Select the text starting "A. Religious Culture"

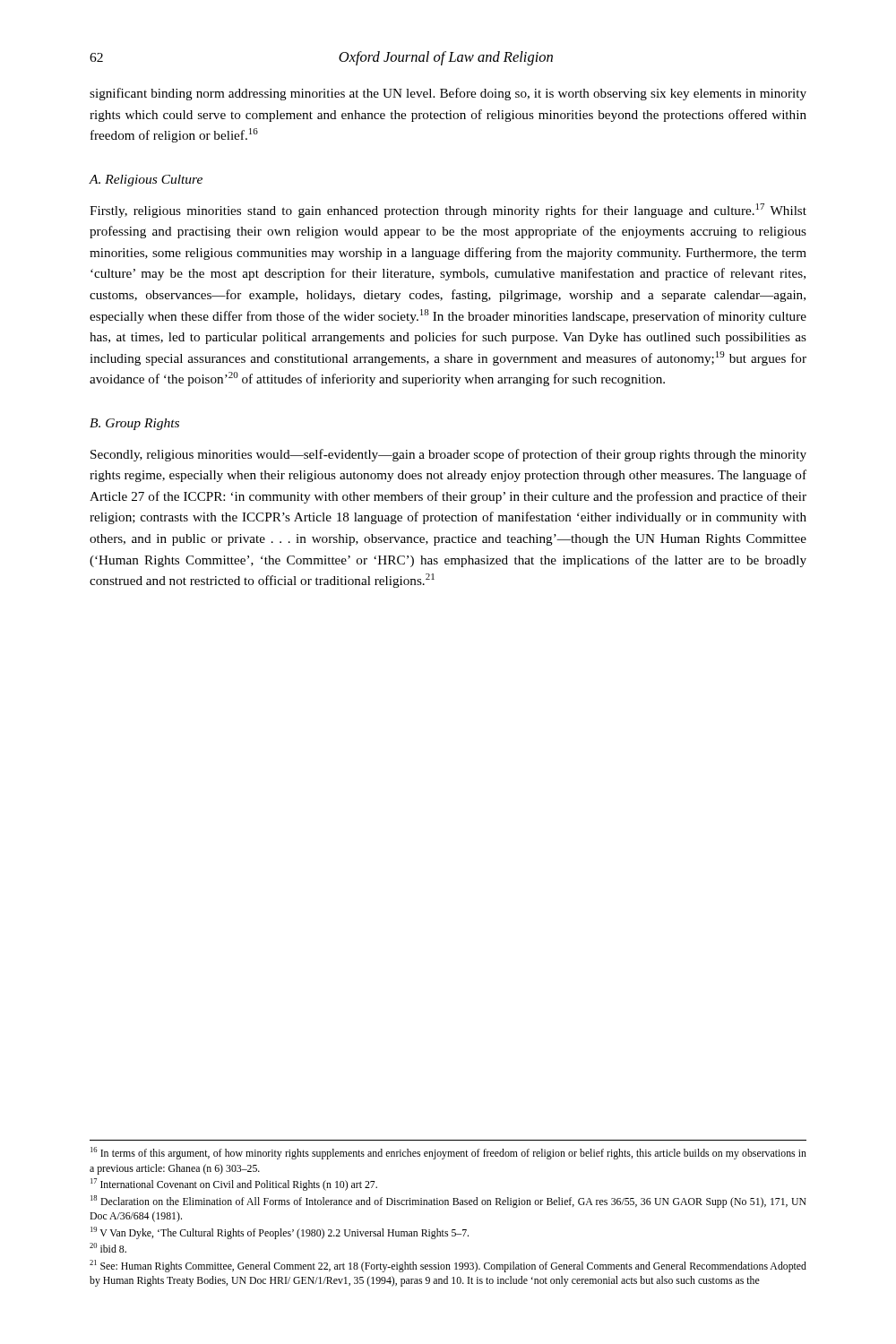point(146,178)
